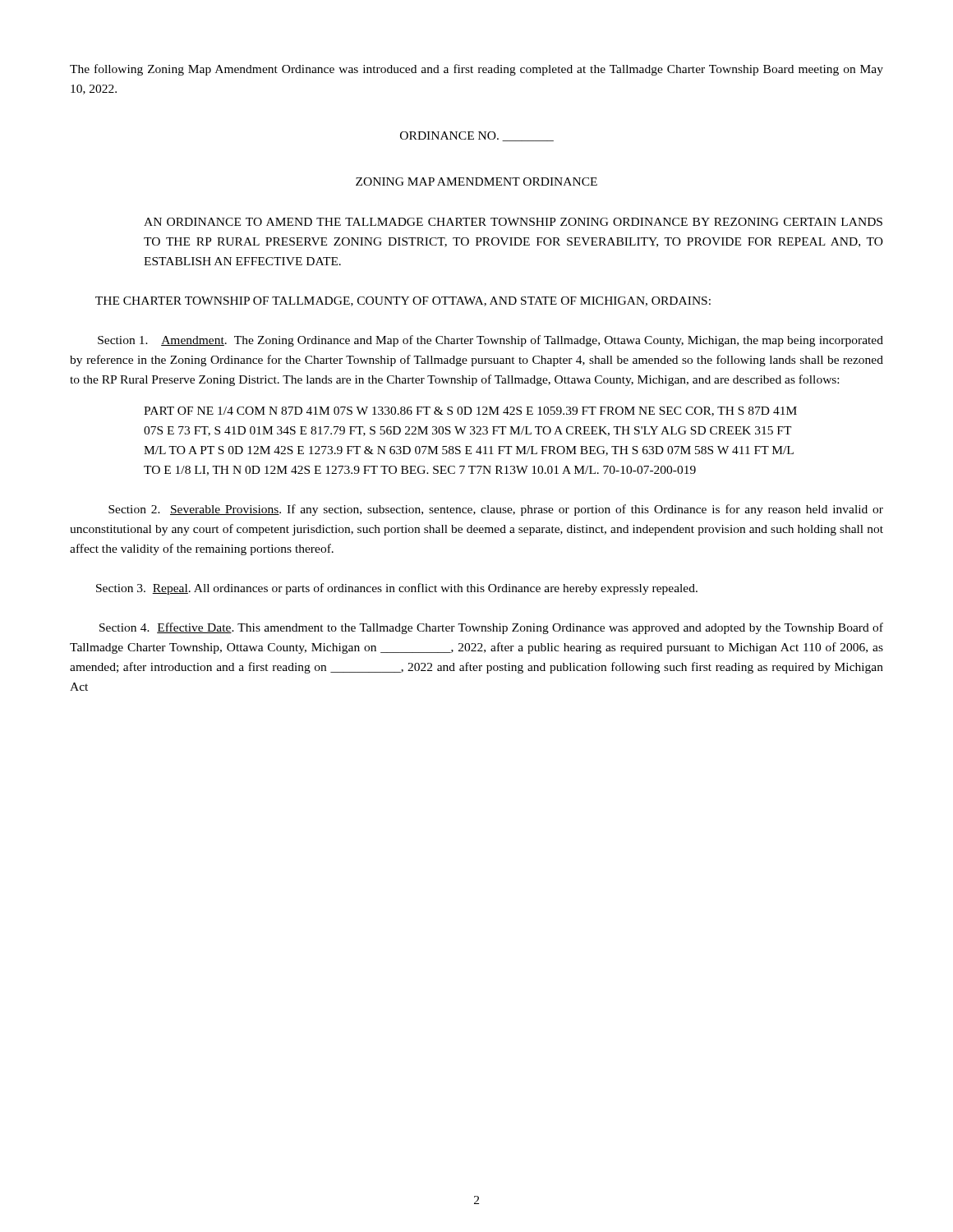This screenshot has width=953, height=1232.
Task: Click on the block starting "ZONING MAP AMENDMENT ORDINANCE"
Action: coord(476,181)
